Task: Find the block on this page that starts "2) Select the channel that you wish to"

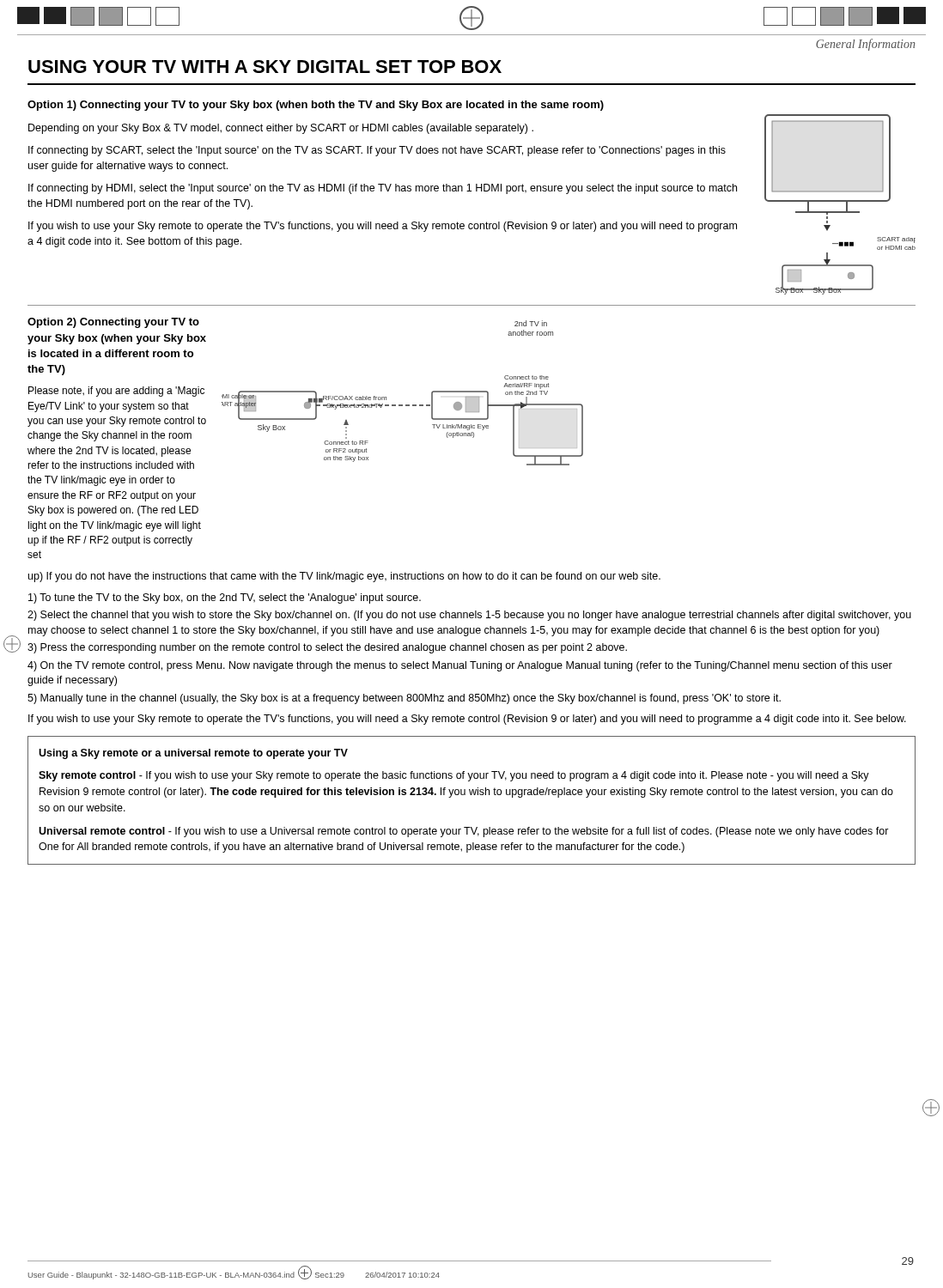Action: point(469,623)
